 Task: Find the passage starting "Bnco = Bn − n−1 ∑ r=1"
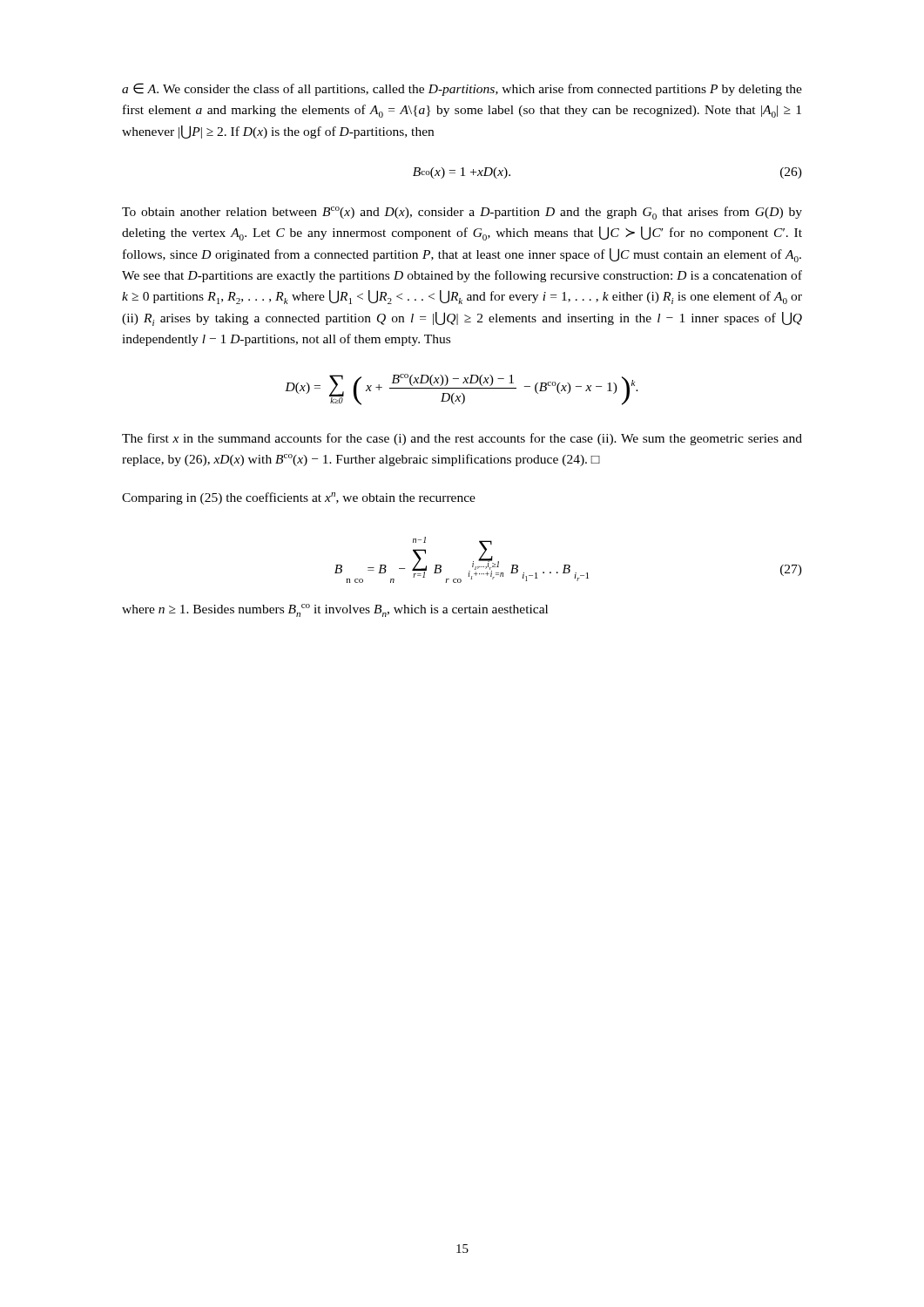pos(462,554)
